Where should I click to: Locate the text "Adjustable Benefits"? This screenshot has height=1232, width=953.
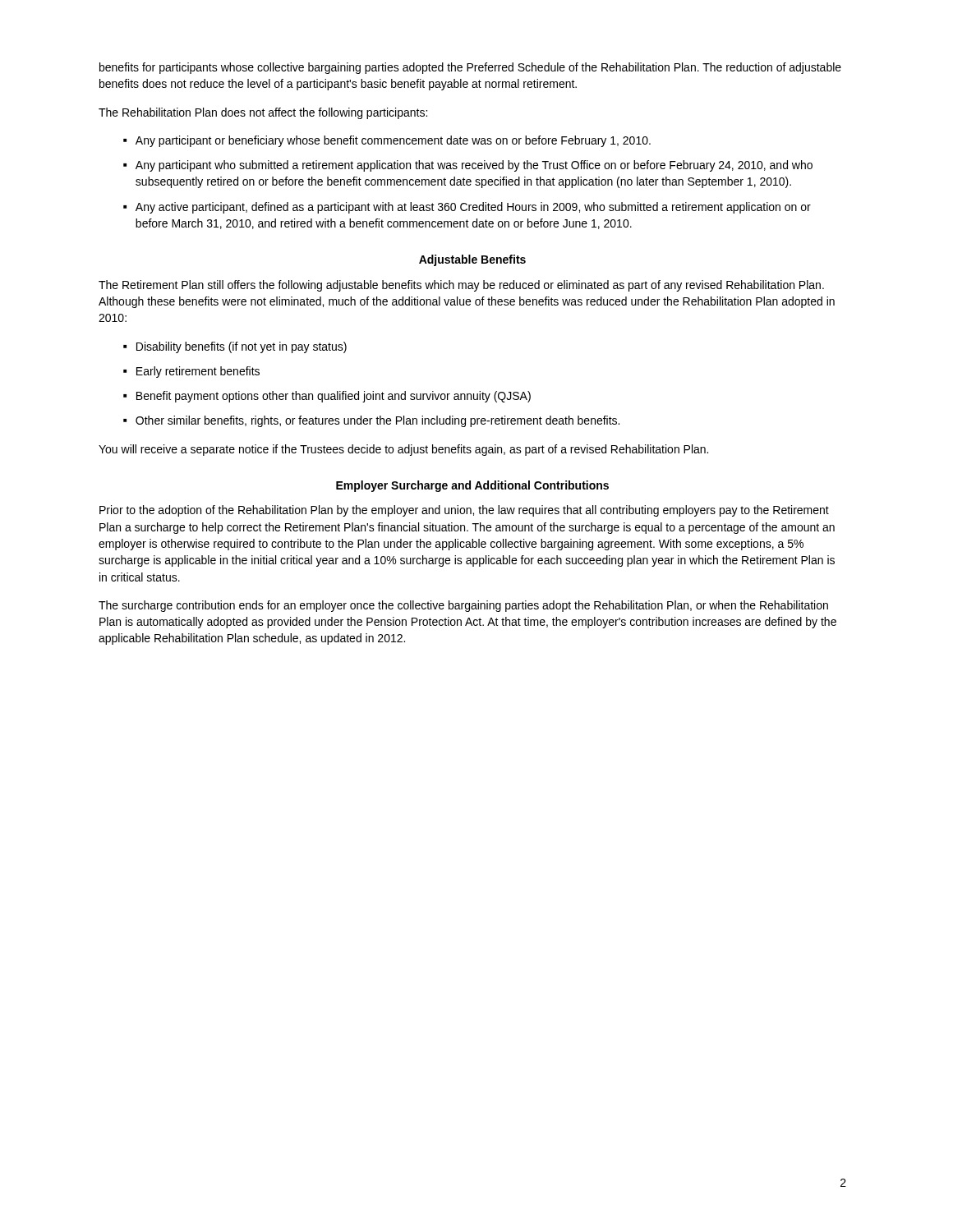472,260
